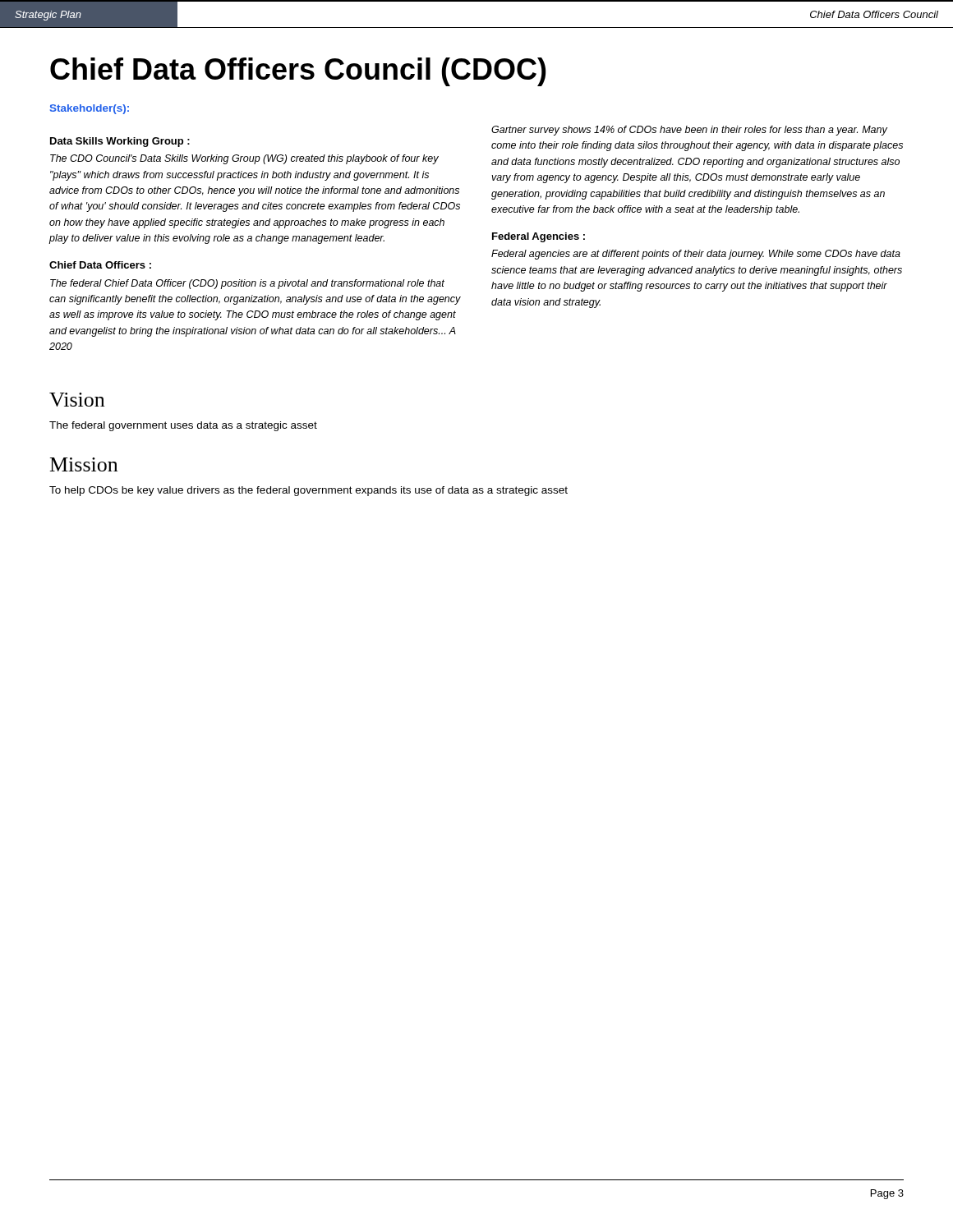Click on the text block that reads "Gartner survey shows"
The width and height of the screenshot is (953, 1232).
click(698, 170)
